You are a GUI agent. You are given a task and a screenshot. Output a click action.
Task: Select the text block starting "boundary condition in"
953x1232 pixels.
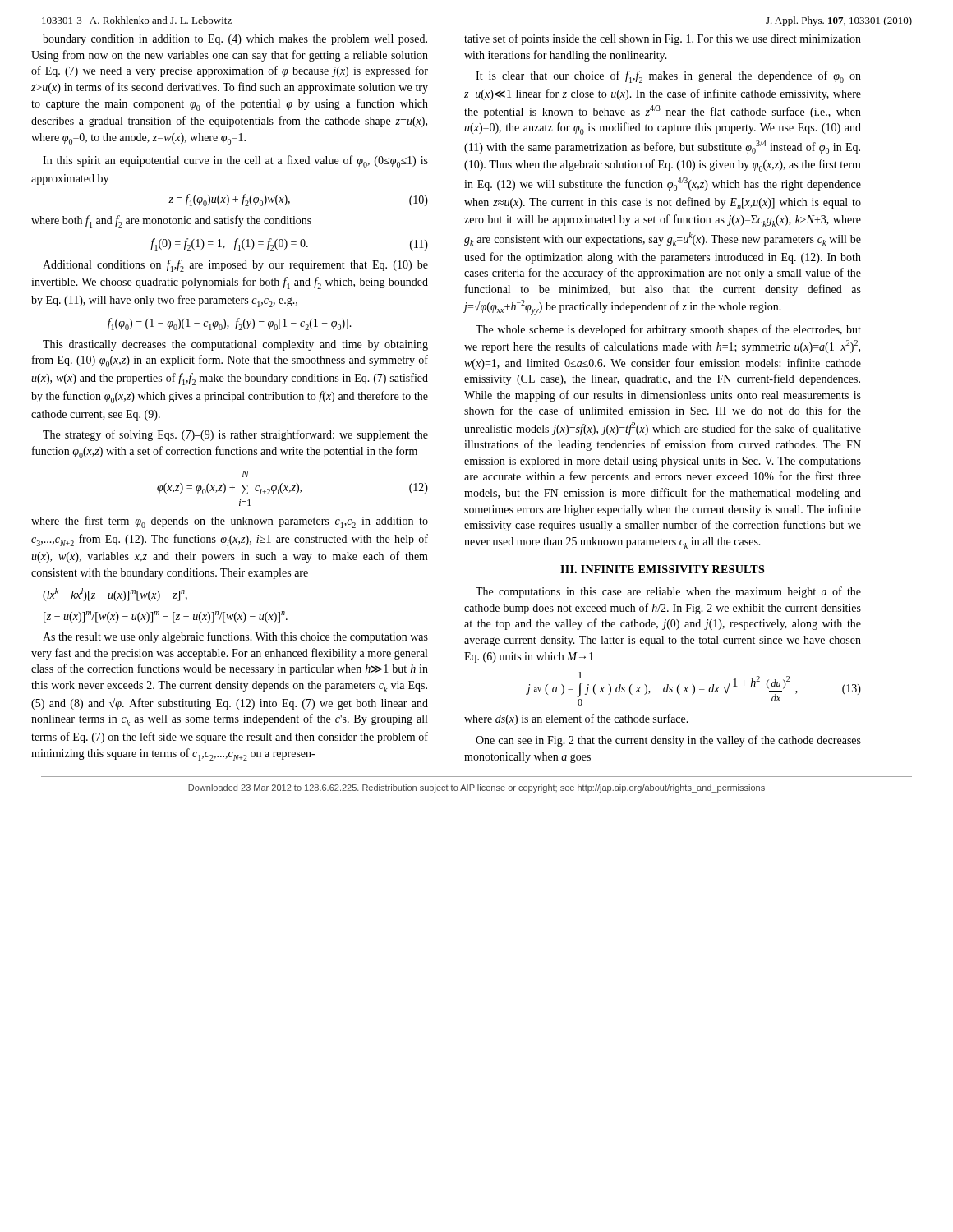pyautogui.click(x=230, y=90)
